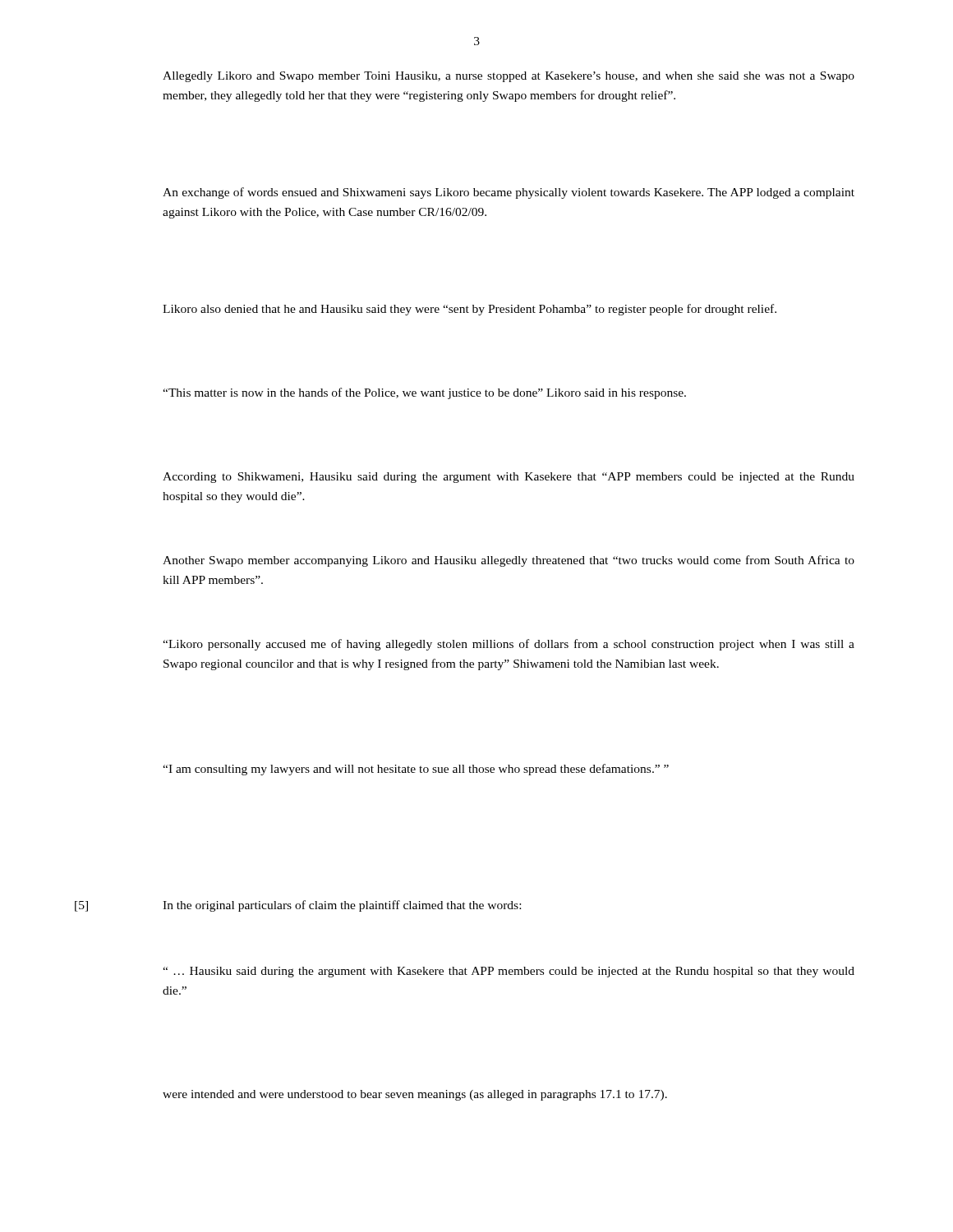
Task: Find the text block containing "An exchange of words ensued and Shixwameni says"
Action: (509, 202)
